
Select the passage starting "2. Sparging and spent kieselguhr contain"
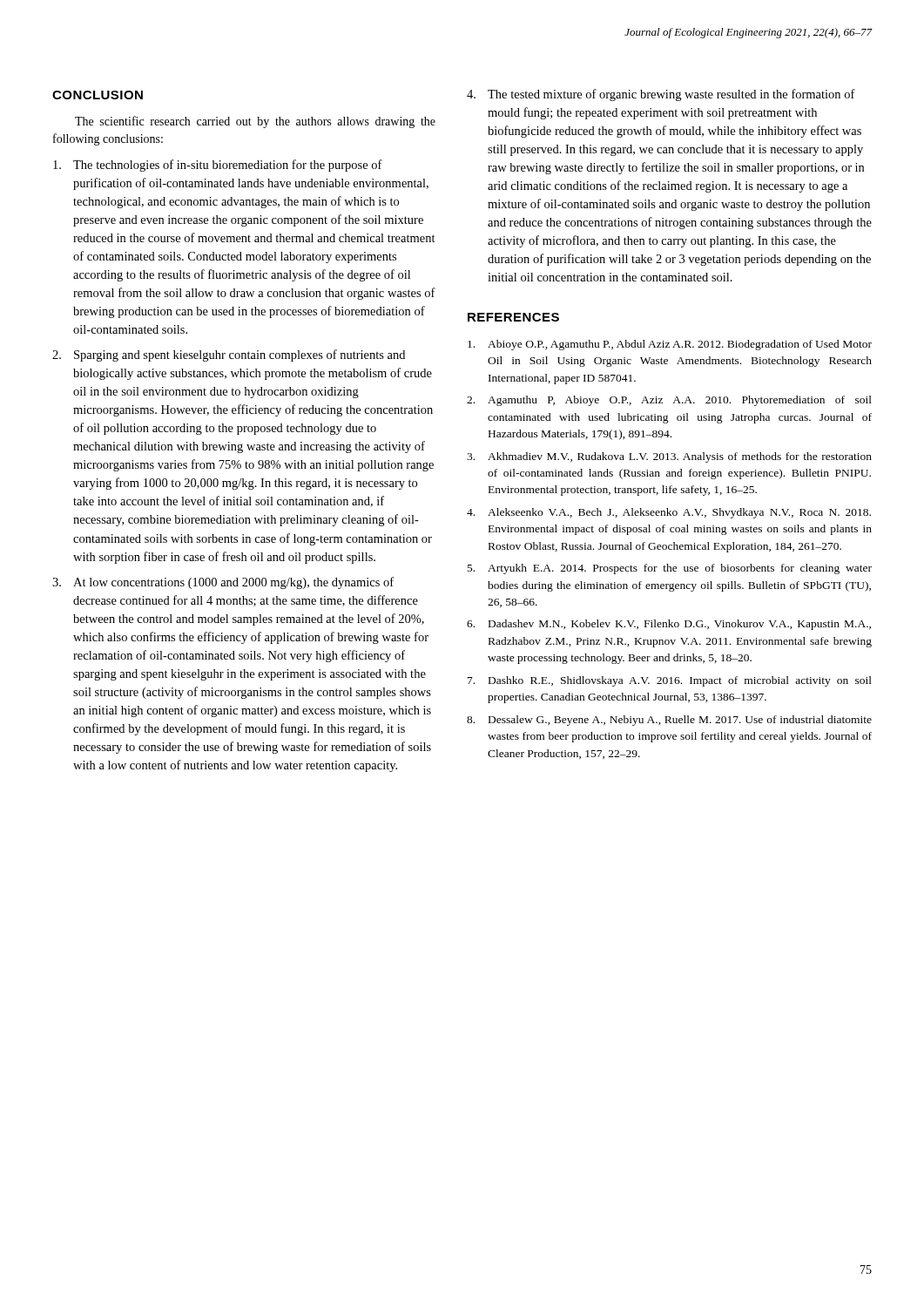(x=244, y=456)
